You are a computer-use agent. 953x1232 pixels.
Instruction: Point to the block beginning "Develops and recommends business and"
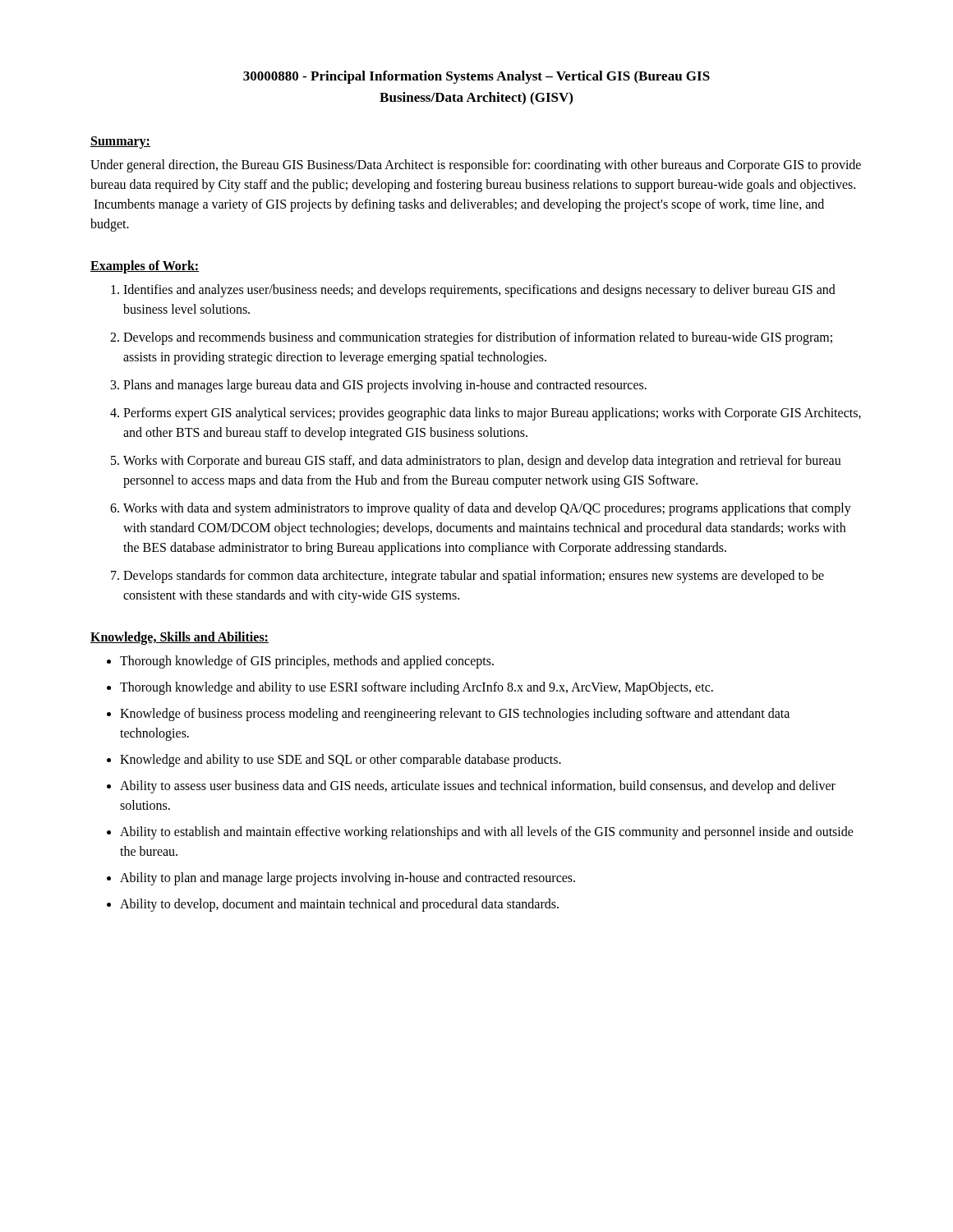coord(493,347)
